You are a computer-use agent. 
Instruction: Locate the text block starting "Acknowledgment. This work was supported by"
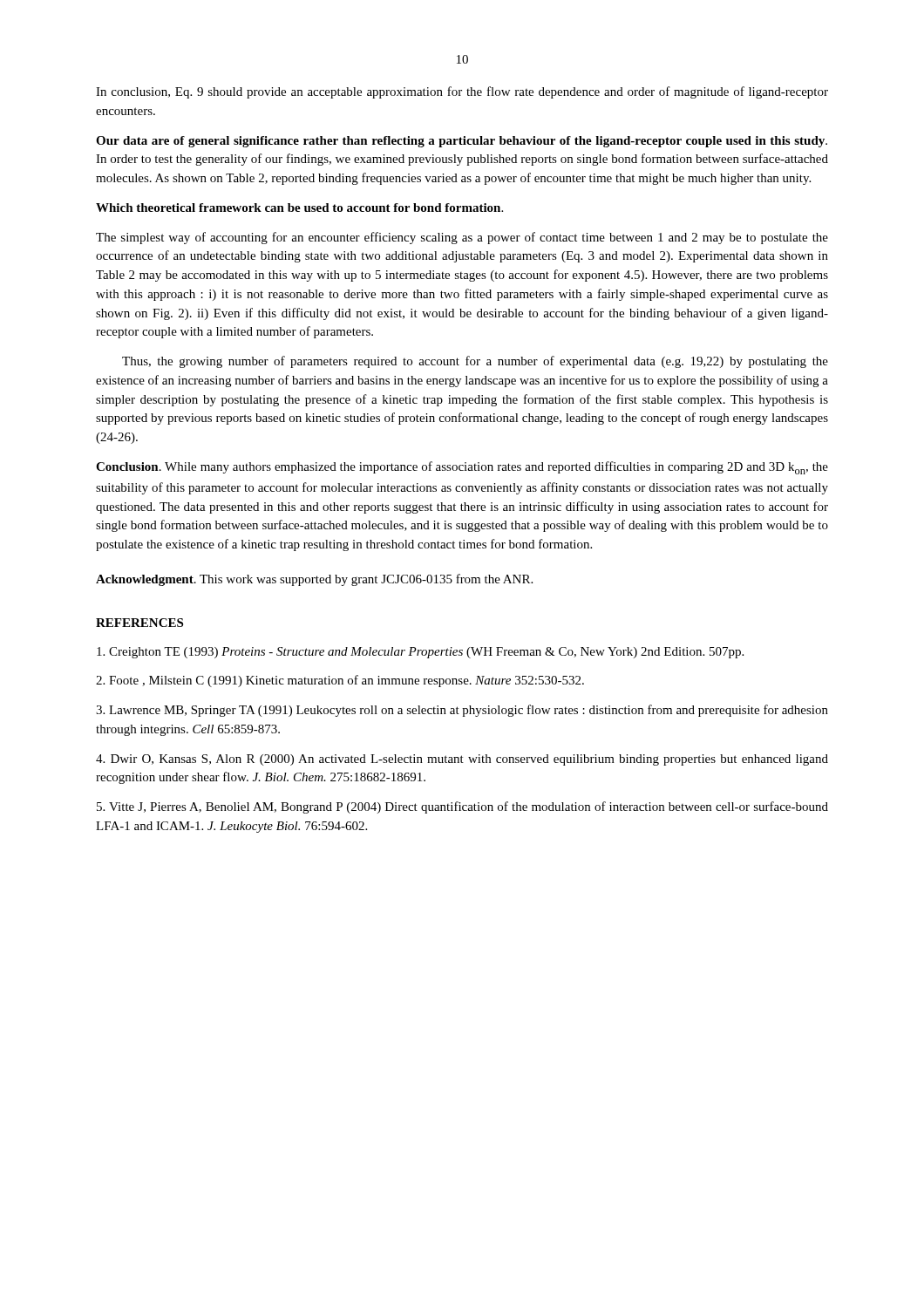pos(462,580)
